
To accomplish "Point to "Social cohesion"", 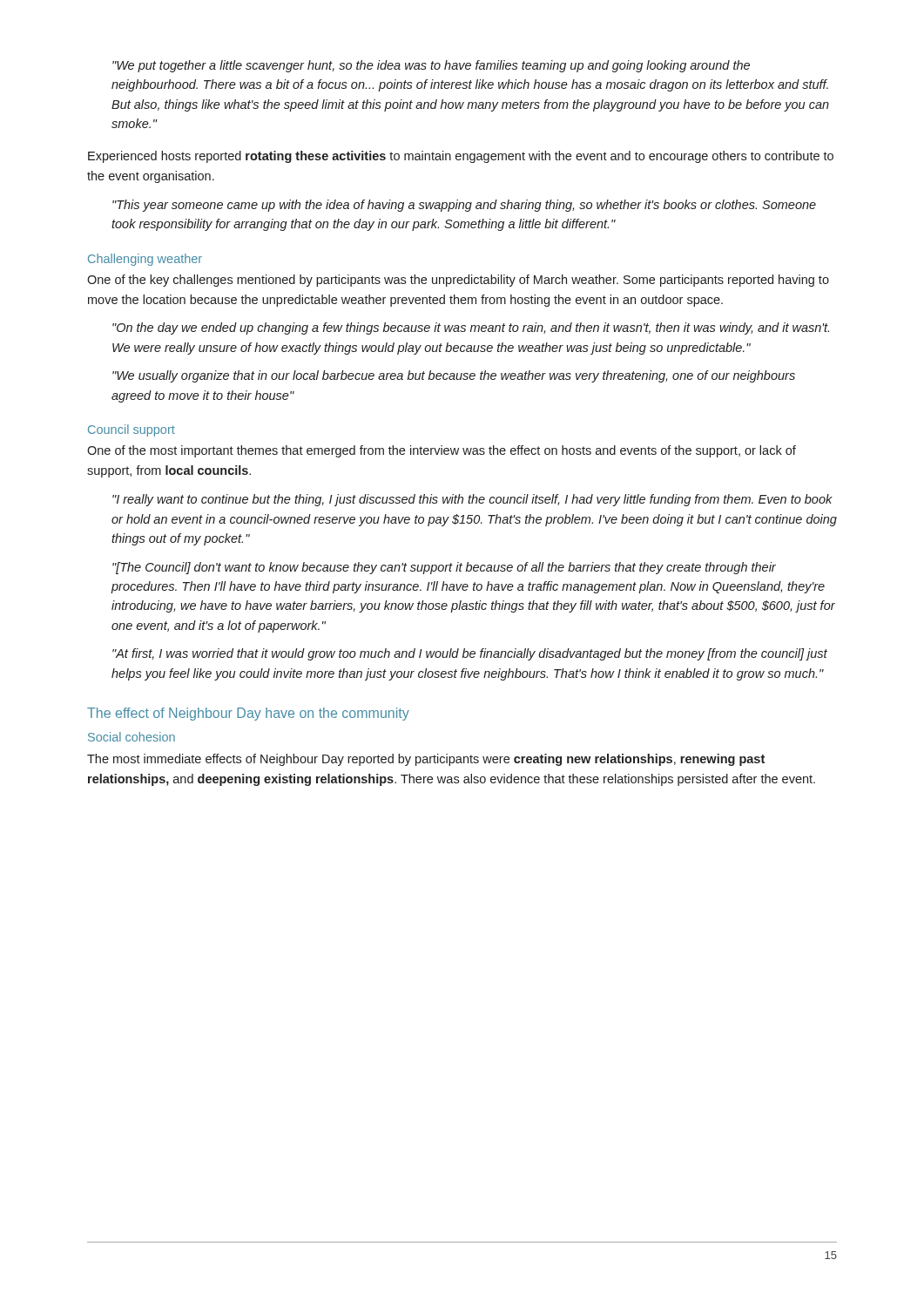I will tap(131, 737).
